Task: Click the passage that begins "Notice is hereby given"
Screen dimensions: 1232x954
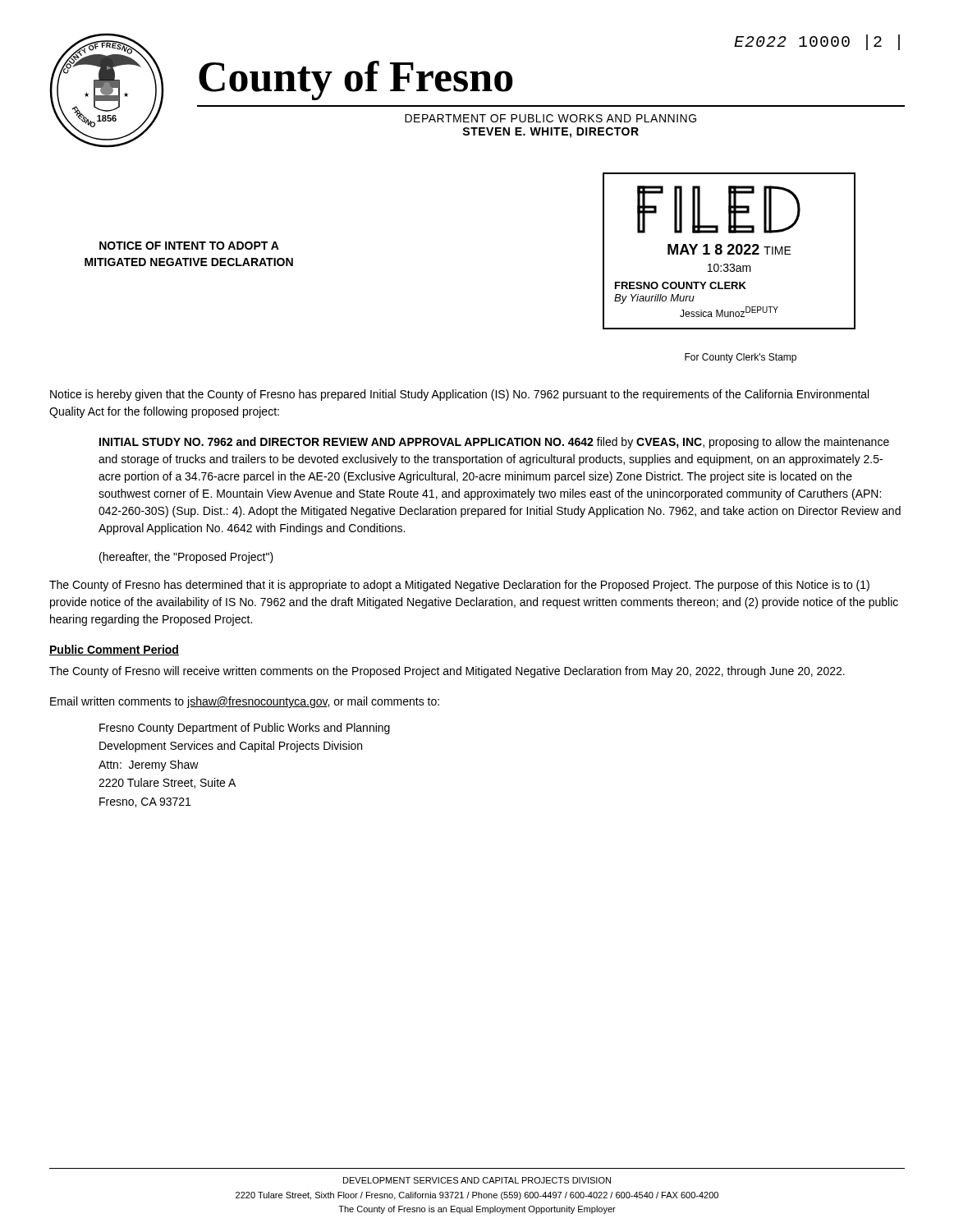Action: coord(459,403)
